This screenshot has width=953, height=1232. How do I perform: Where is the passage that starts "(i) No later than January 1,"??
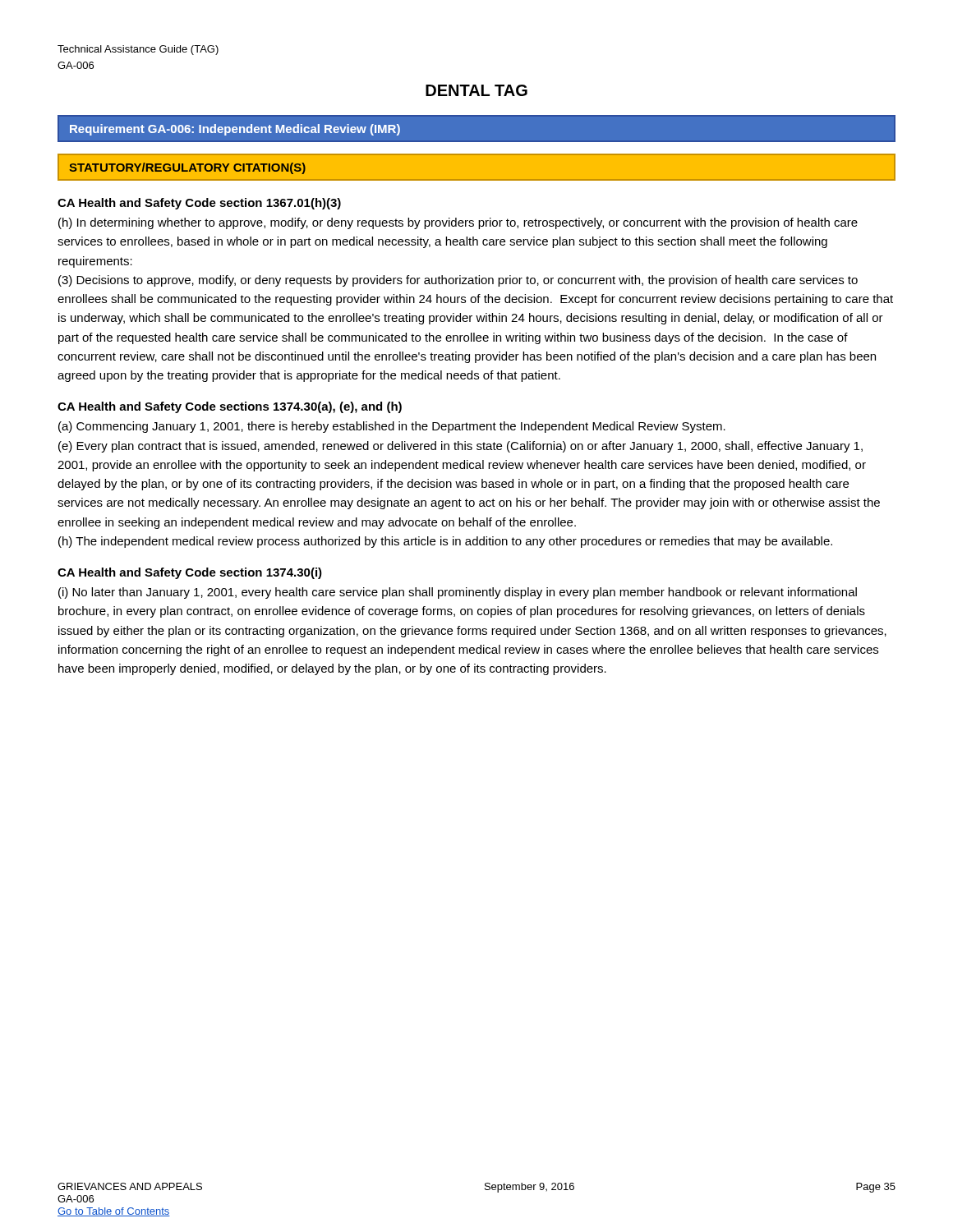pos(472,630)
